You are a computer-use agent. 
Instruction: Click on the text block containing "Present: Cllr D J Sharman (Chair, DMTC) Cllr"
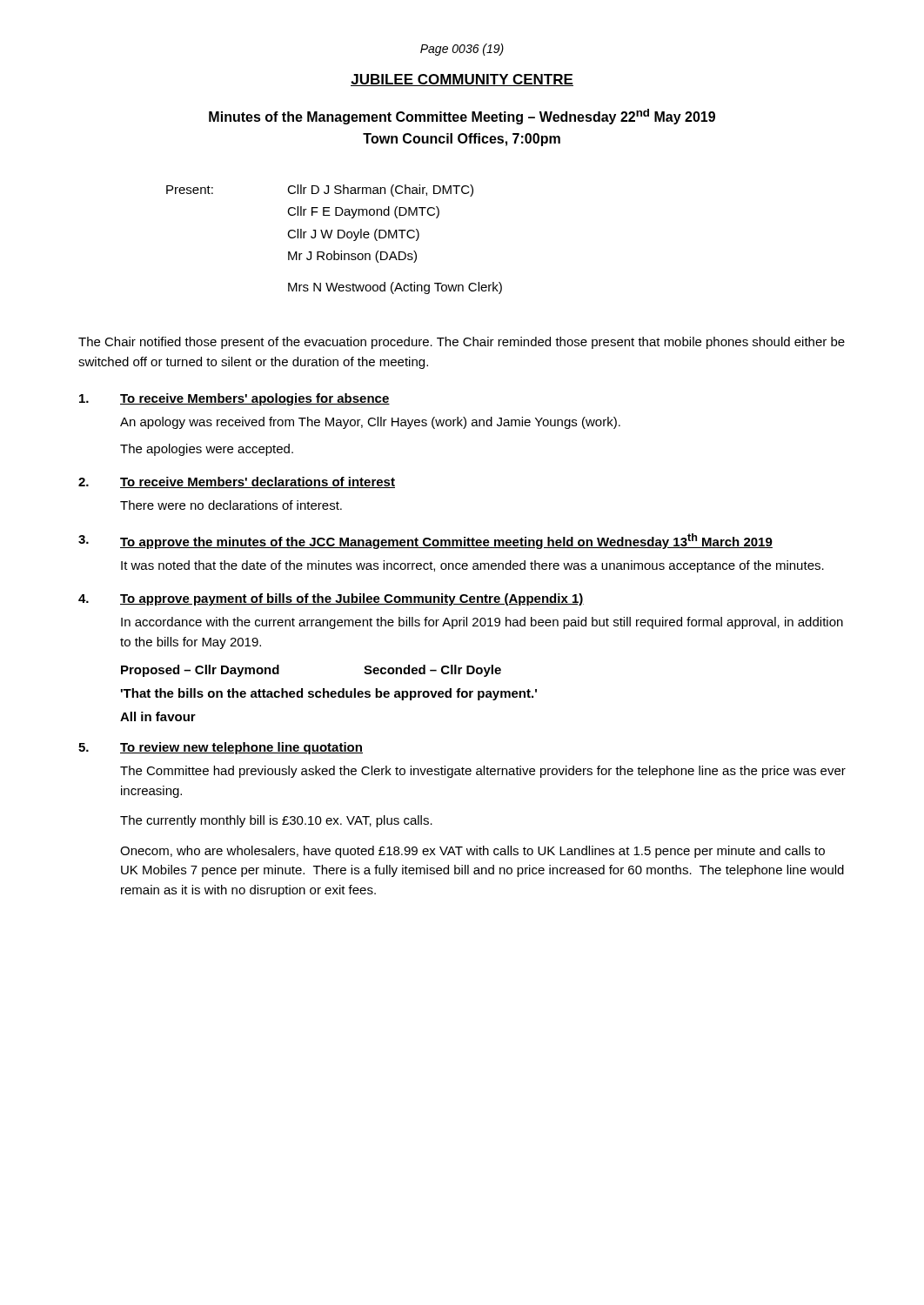tap(320, 223)
